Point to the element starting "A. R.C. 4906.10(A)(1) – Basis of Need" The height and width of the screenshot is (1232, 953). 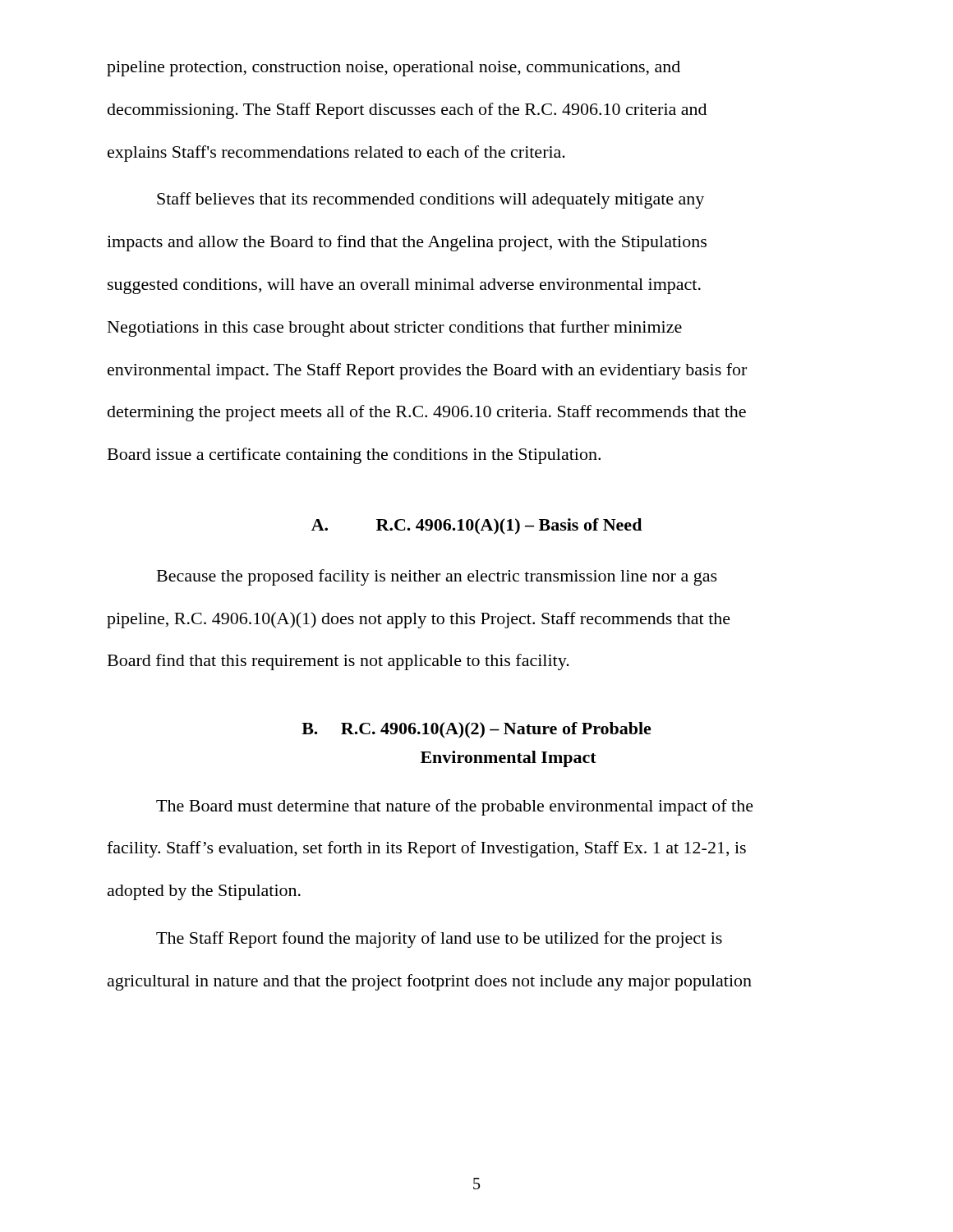coord(476,524)
